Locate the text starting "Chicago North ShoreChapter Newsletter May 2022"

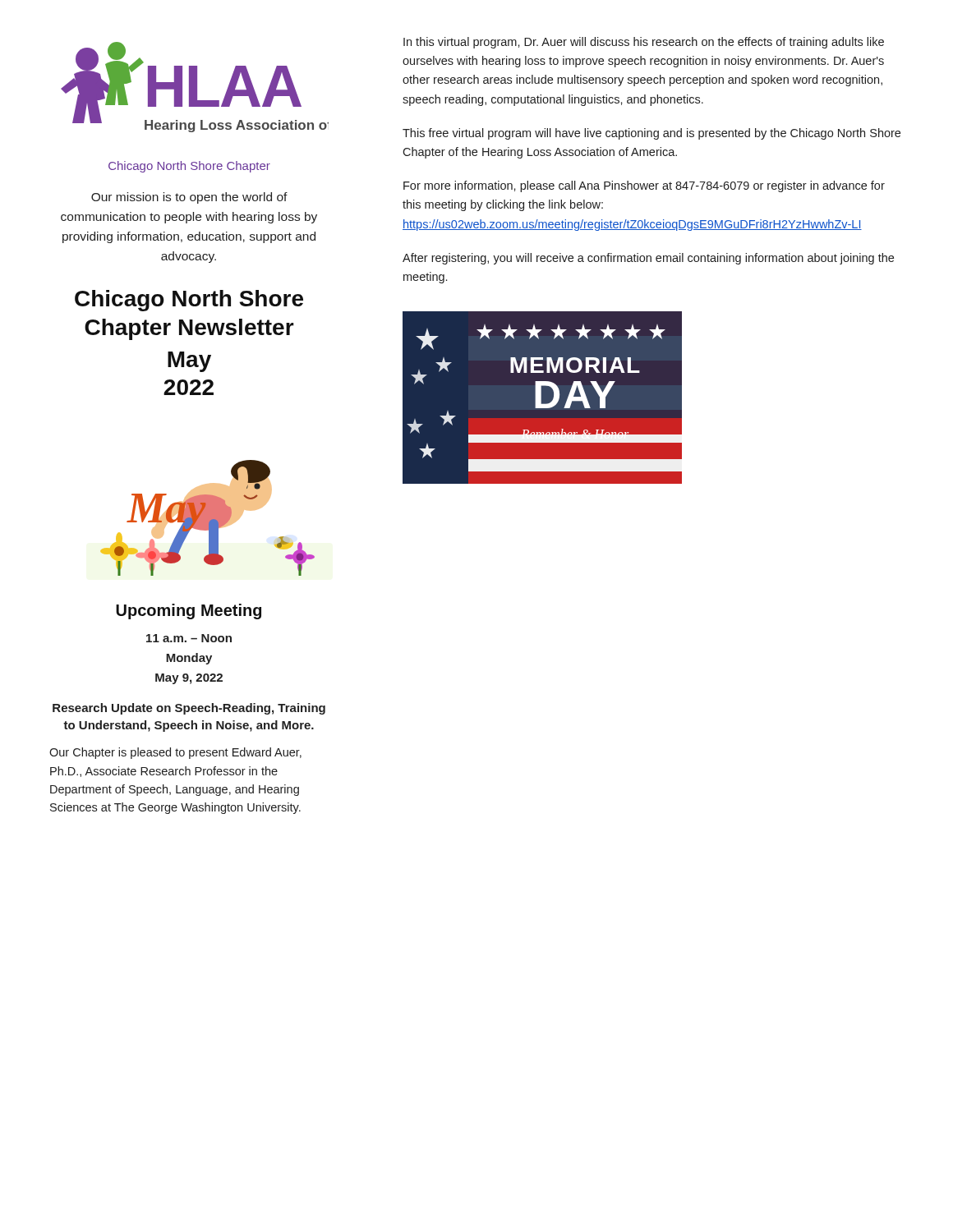coord(189,343)
